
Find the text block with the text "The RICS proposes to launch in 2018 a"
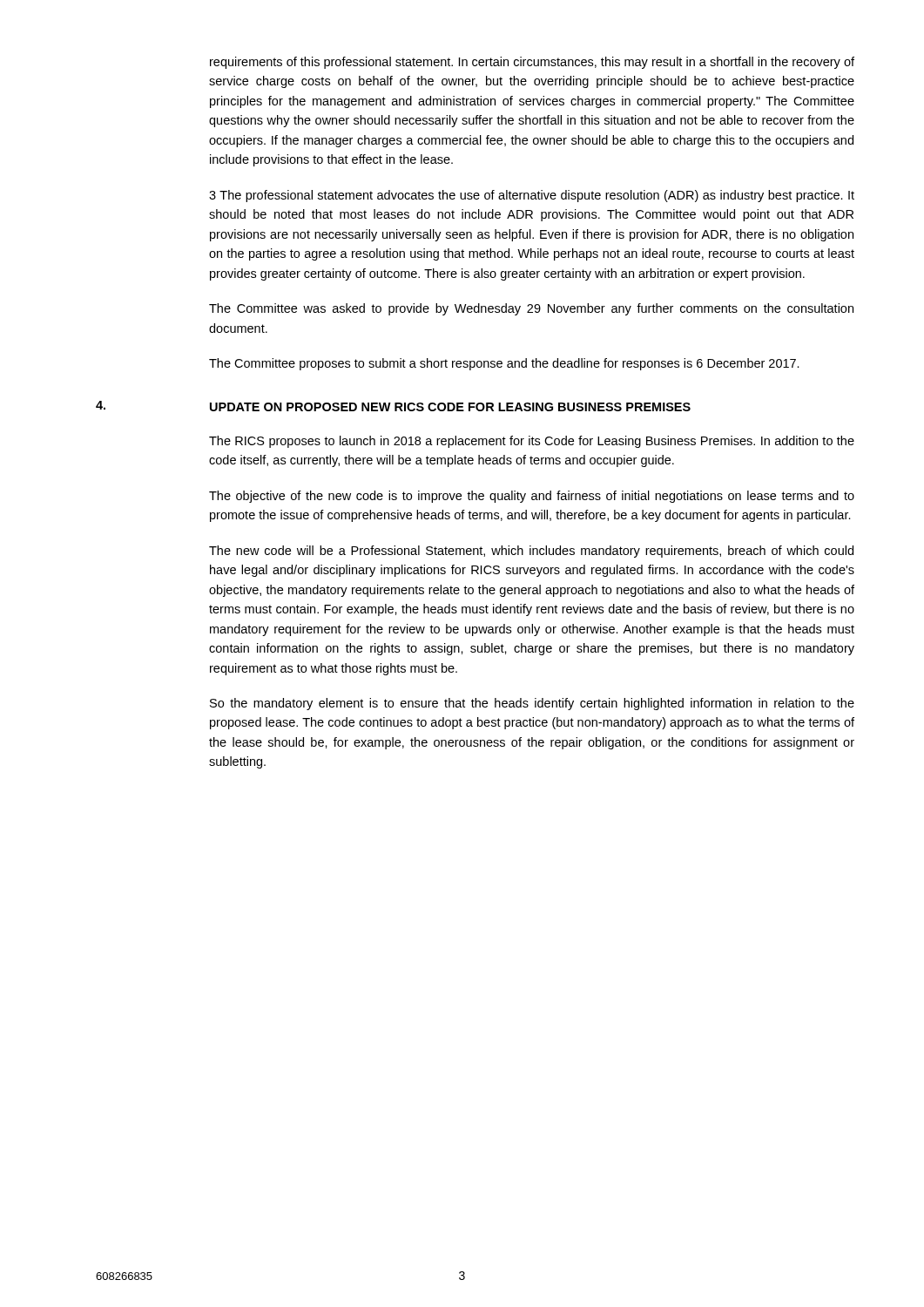532,451
